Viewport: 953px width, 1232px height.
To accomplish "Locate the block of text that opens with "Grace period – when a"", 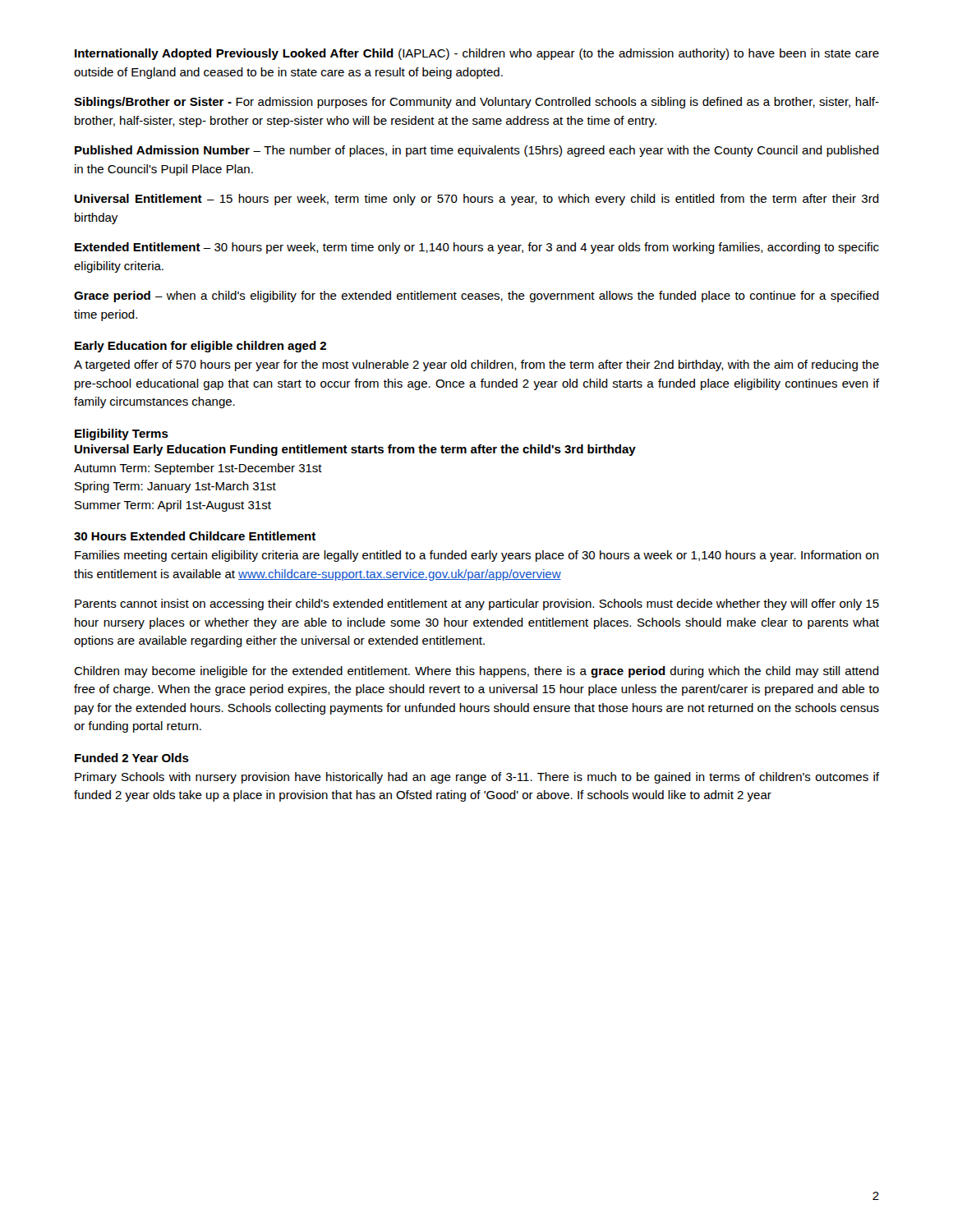I will pos(476,304).
